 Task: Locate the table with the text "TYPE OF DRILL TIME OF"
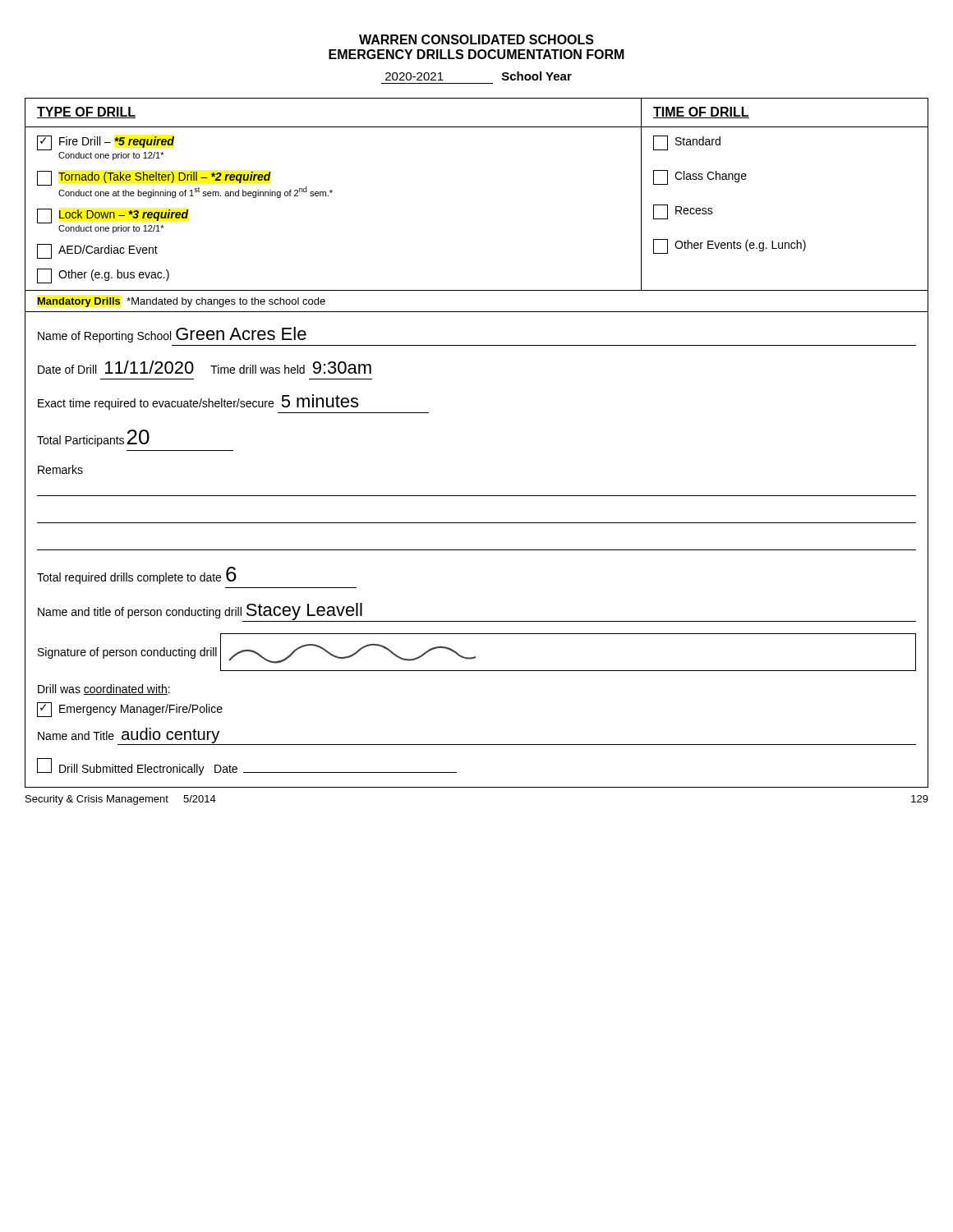tap(476, 443)
